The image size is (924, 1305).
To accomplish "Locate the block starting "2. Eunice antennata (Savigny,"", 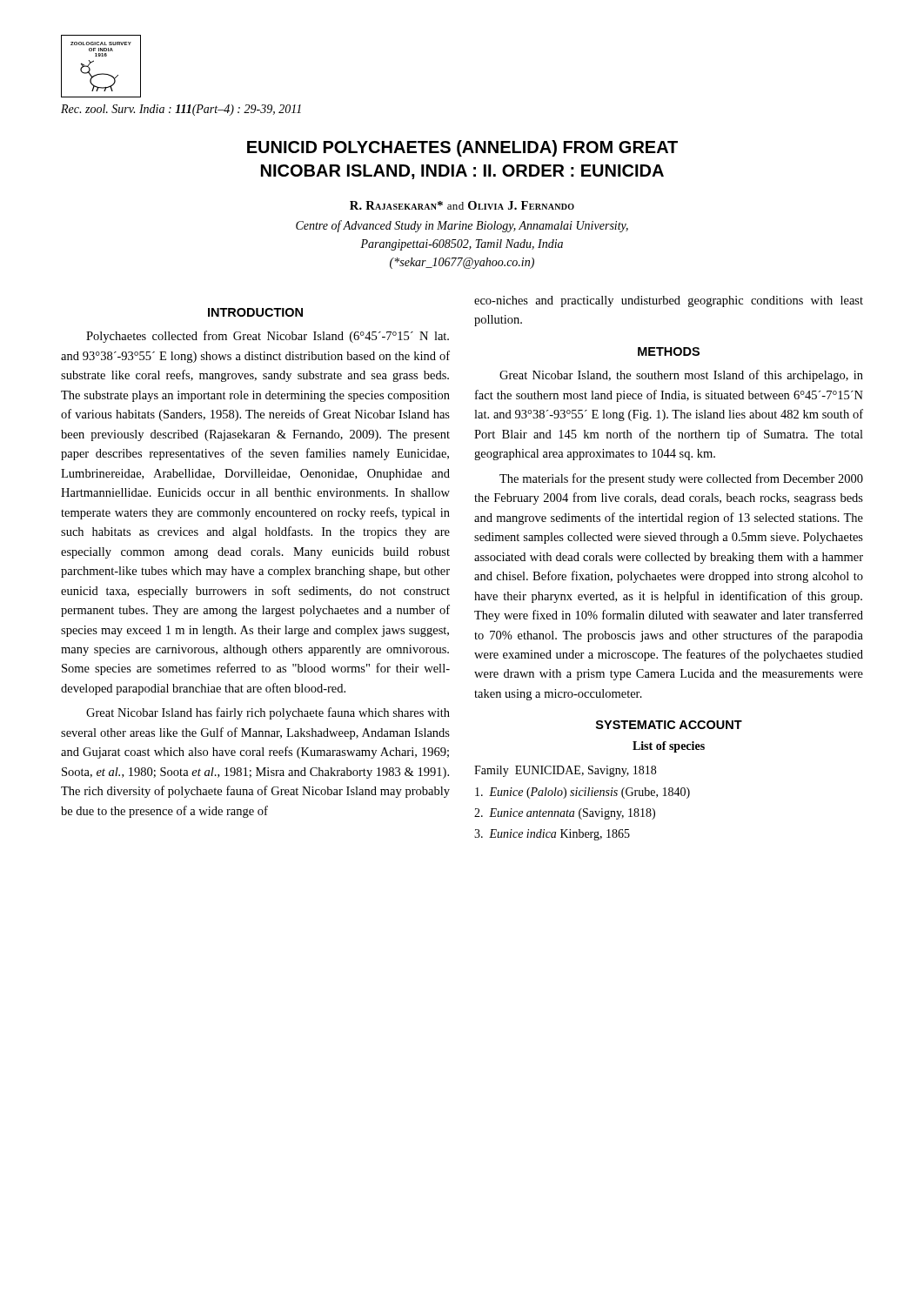I will coord(565,813).
